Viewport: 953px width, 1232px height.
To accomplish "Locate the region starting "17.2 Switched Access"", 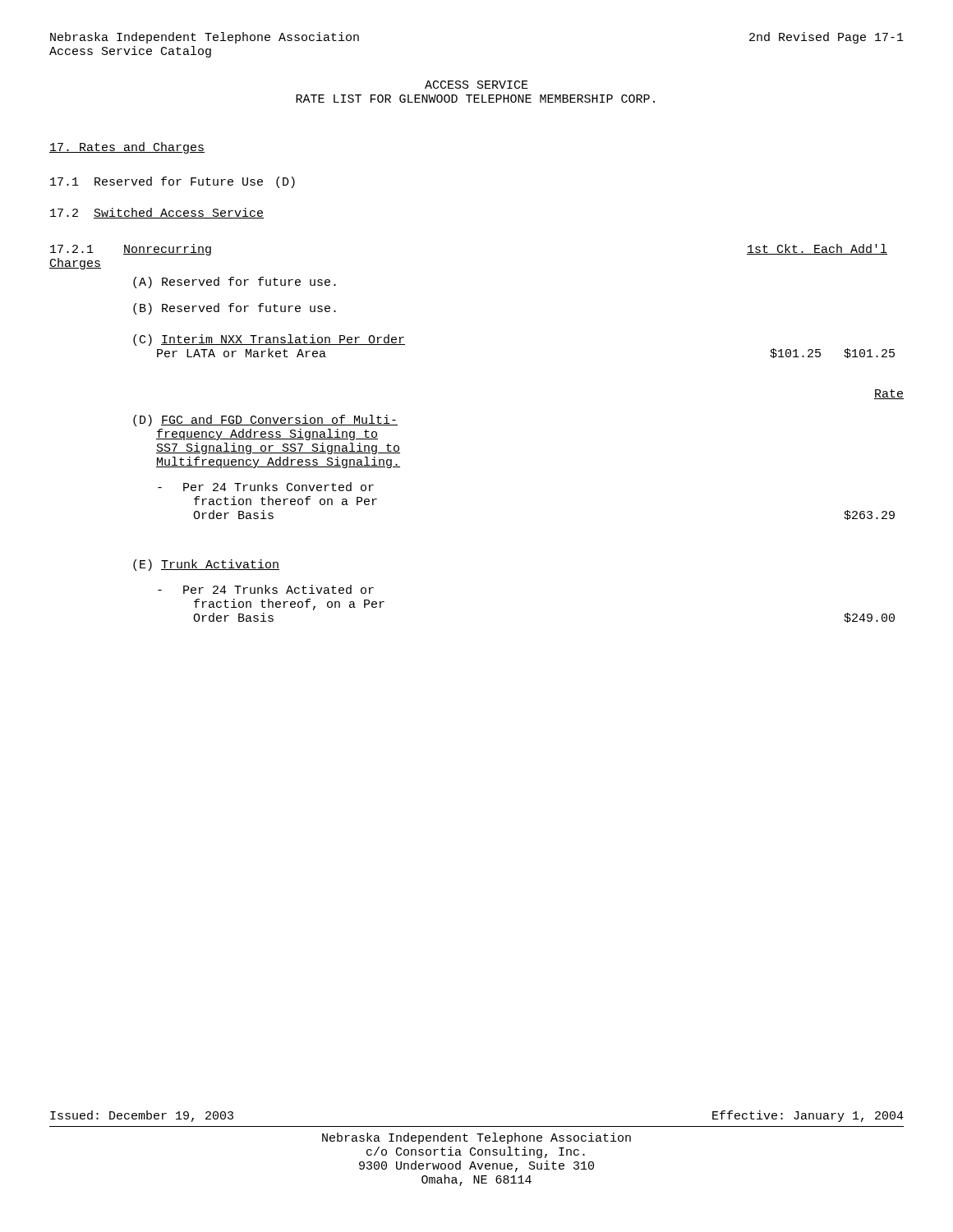I will (157, 214).
